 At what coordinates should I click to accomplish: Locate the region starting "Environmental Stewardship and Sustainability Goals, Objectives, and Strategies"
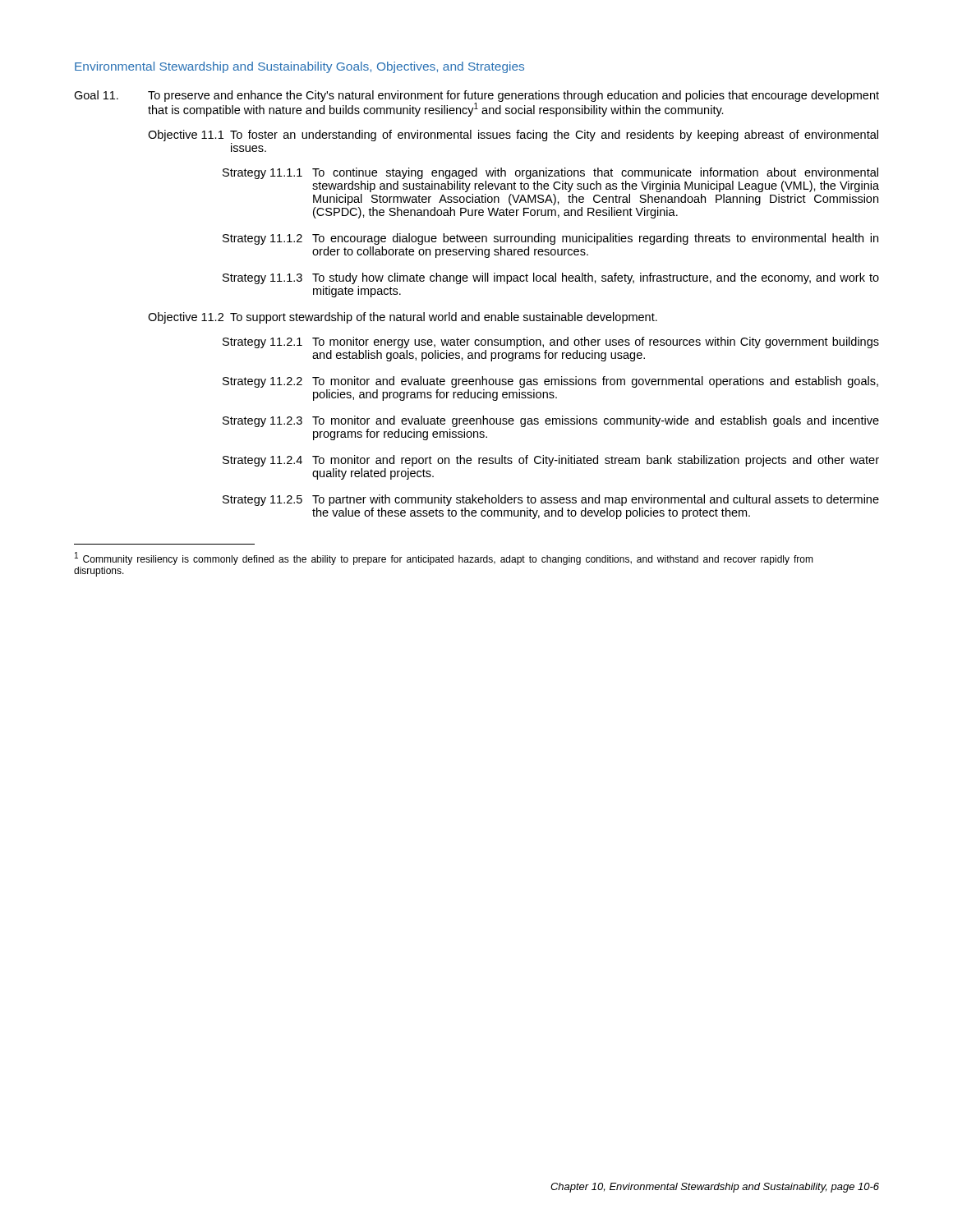pyautogui.click(x=299, y=66)
